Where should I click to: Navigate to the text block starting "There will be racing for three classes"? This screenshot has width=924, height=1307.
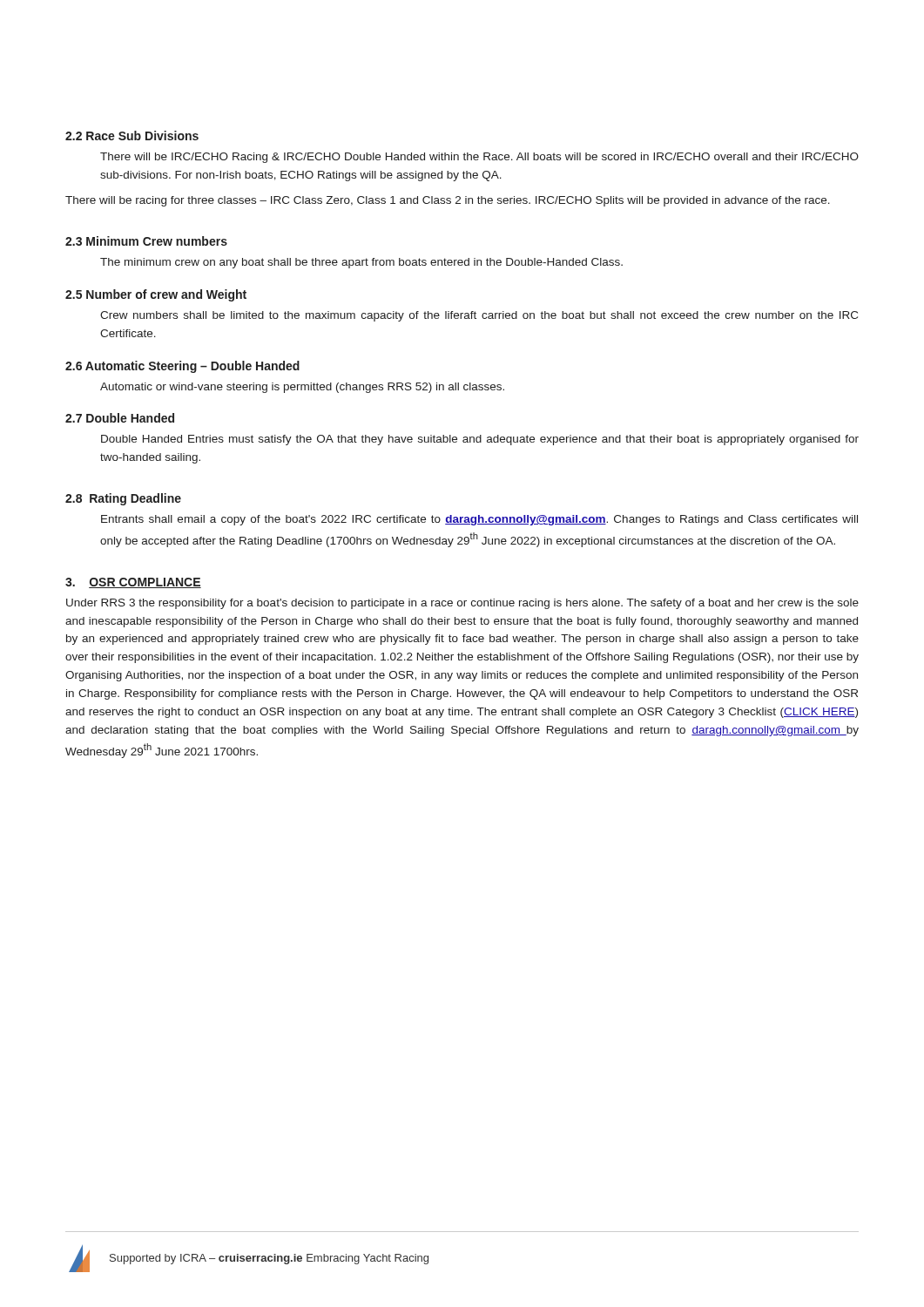click(448, 200)
